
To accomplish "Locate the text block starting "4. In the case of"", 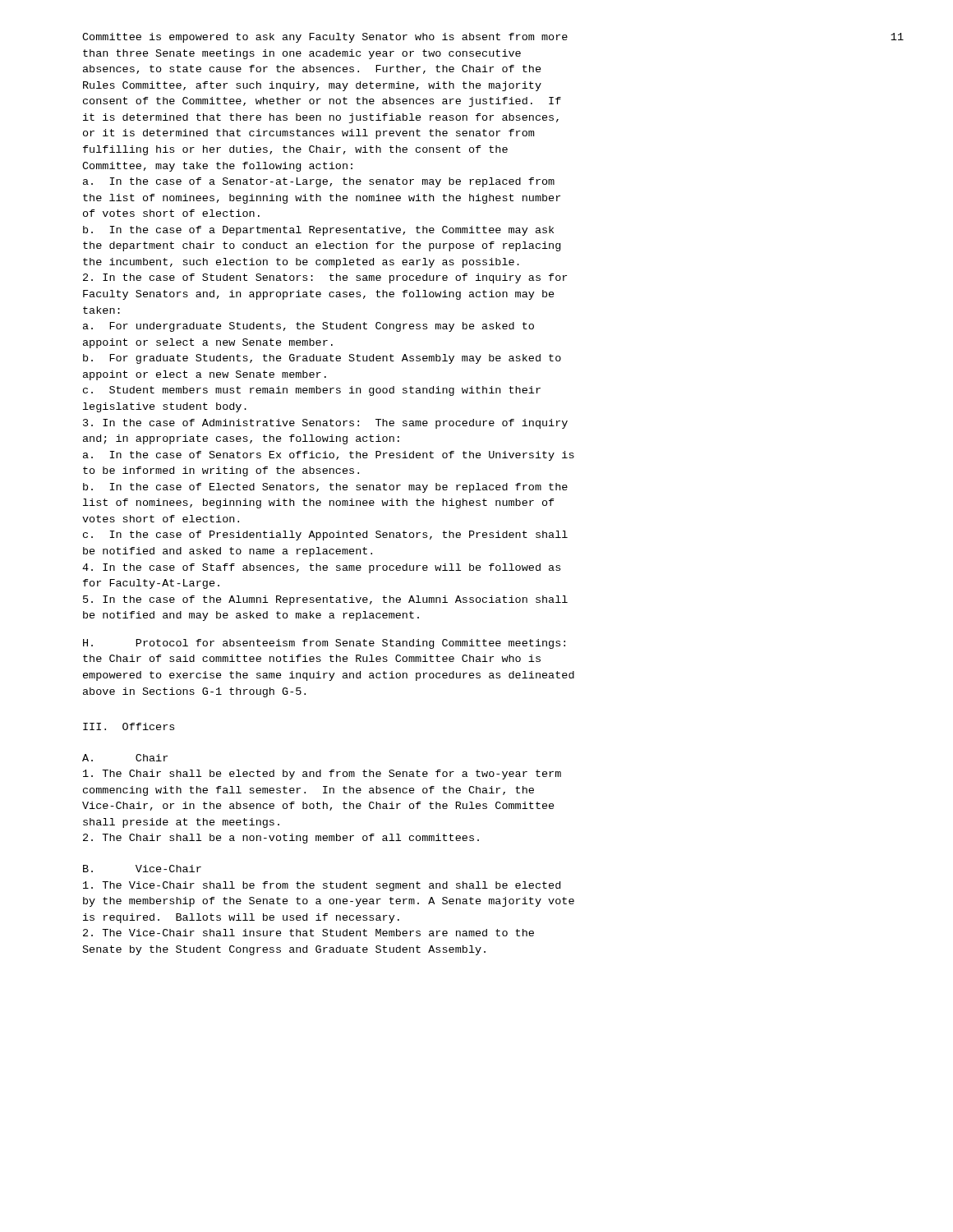I will pyautogui.click(x=322, y=576).
